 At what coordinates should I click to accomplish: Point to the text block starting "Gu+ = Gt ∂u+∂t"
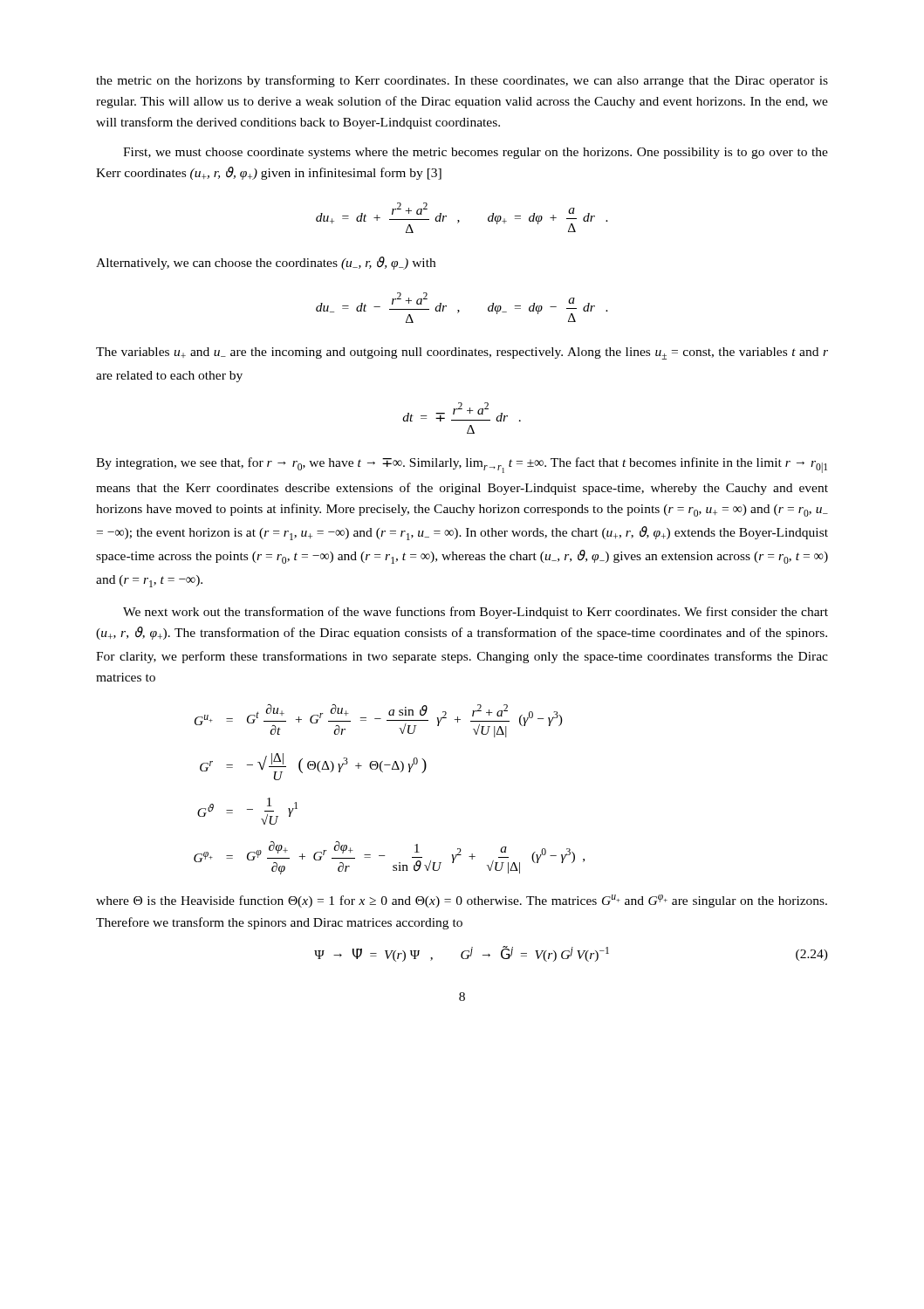(379, 721)
